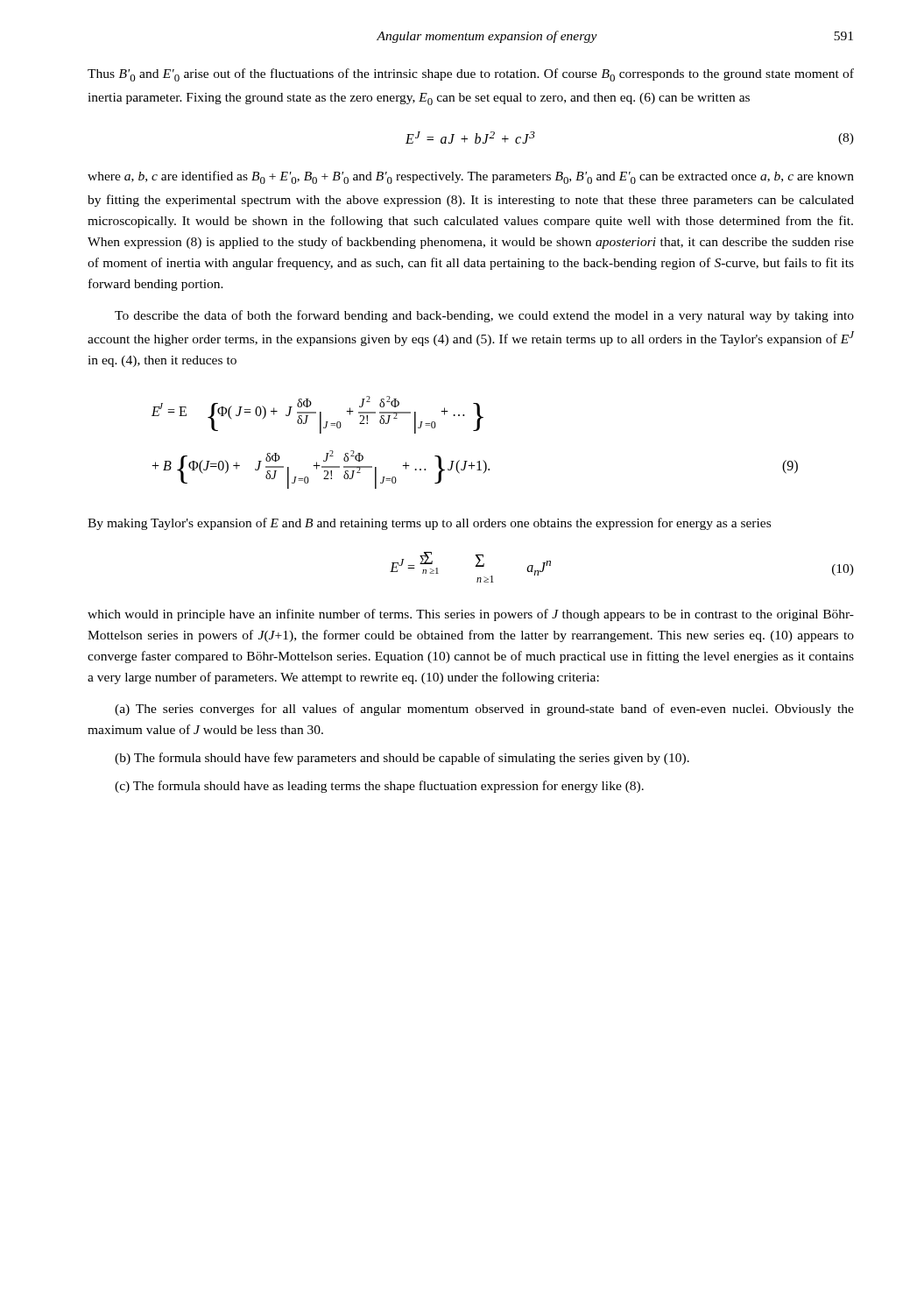Click the passage that begins "By making Taylor's"

(471, 523)
